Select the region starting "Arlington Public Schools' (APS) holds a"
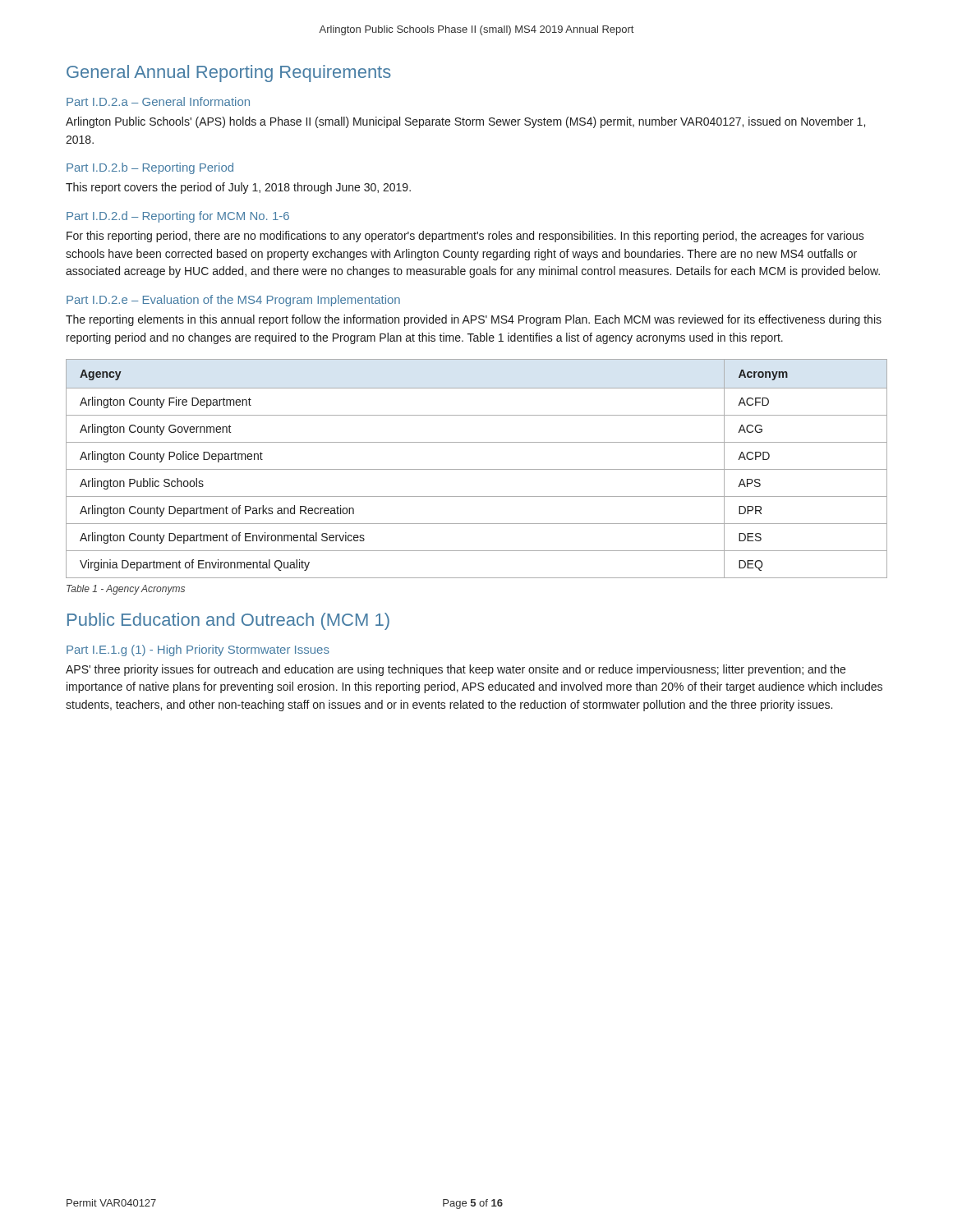 [x=466, y=130]
